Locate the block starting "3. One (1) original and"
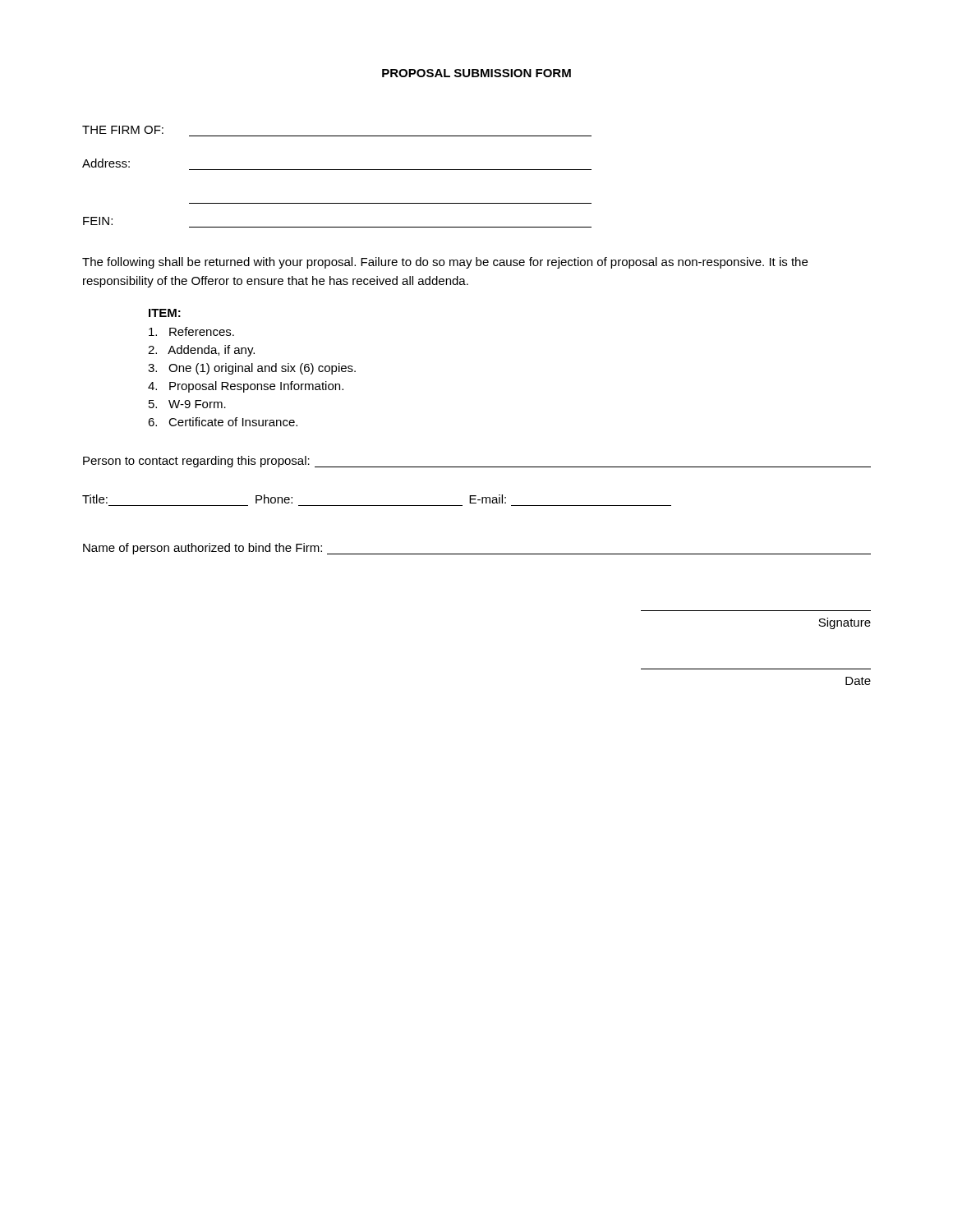953x1232 pixels. (x=252, y=367)
